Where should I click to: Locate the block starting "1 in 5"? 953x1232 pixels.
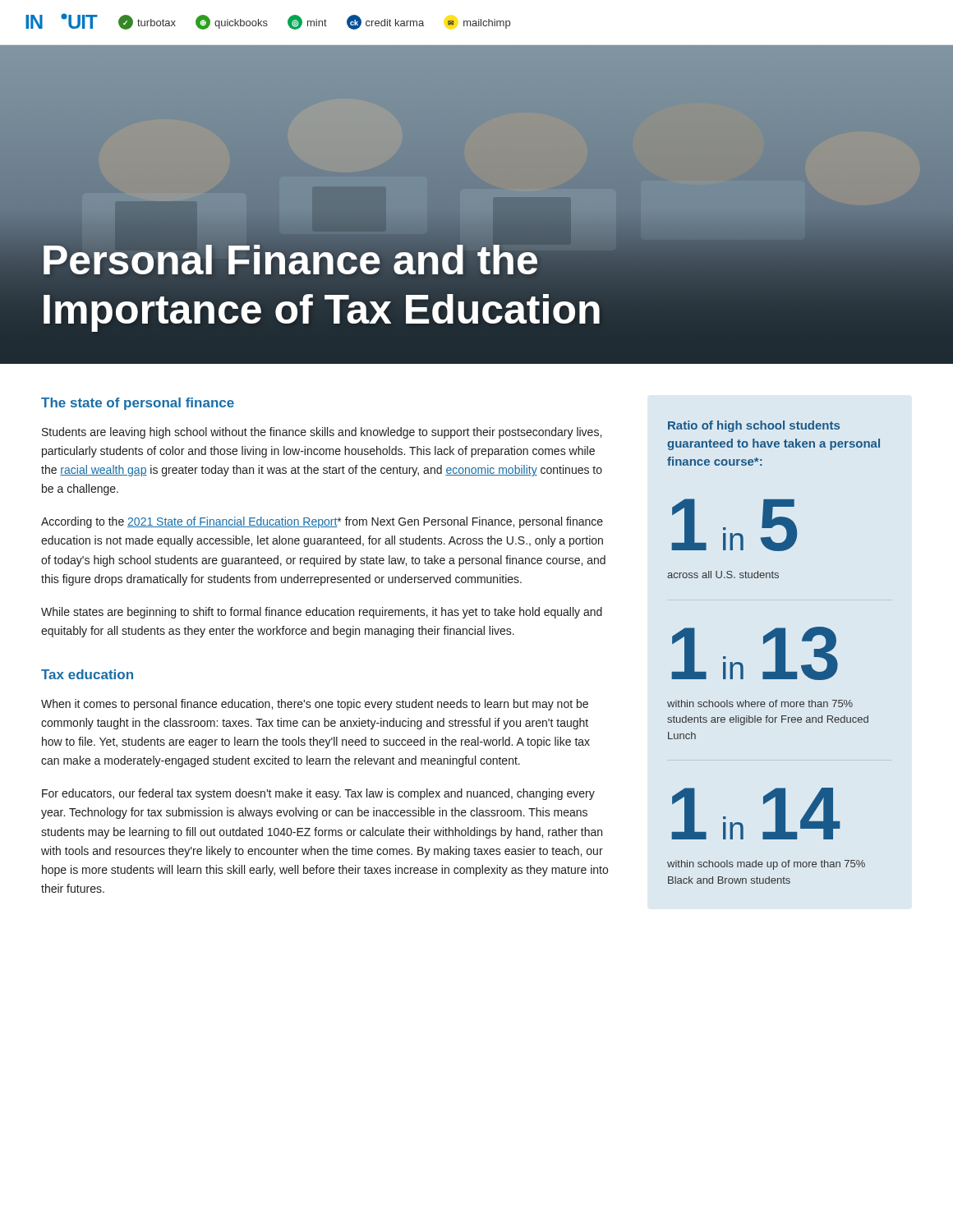point(733,525)
